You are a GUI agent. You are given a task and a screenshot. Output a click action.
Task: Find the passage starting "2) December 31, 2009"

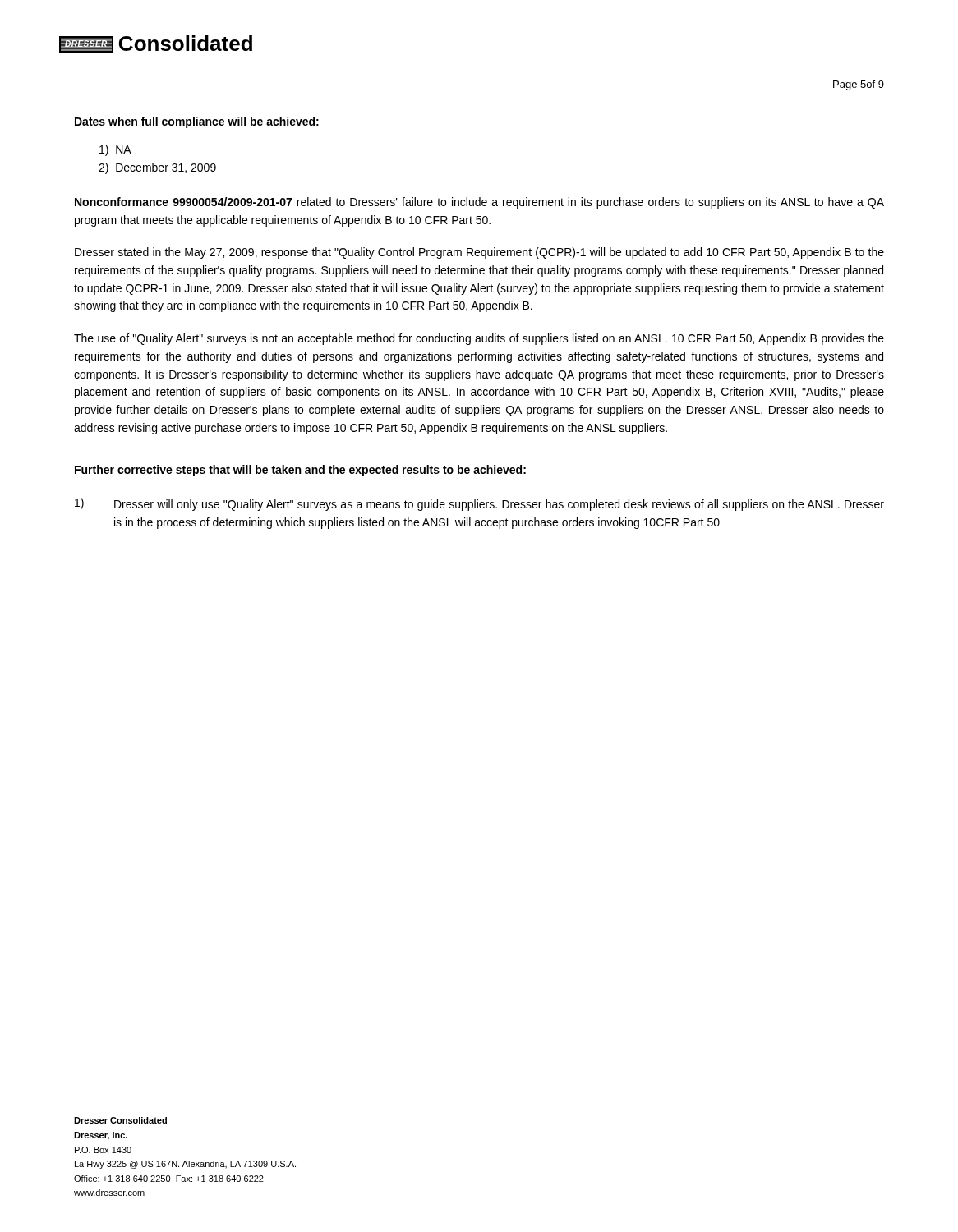[x=157, y=168]
